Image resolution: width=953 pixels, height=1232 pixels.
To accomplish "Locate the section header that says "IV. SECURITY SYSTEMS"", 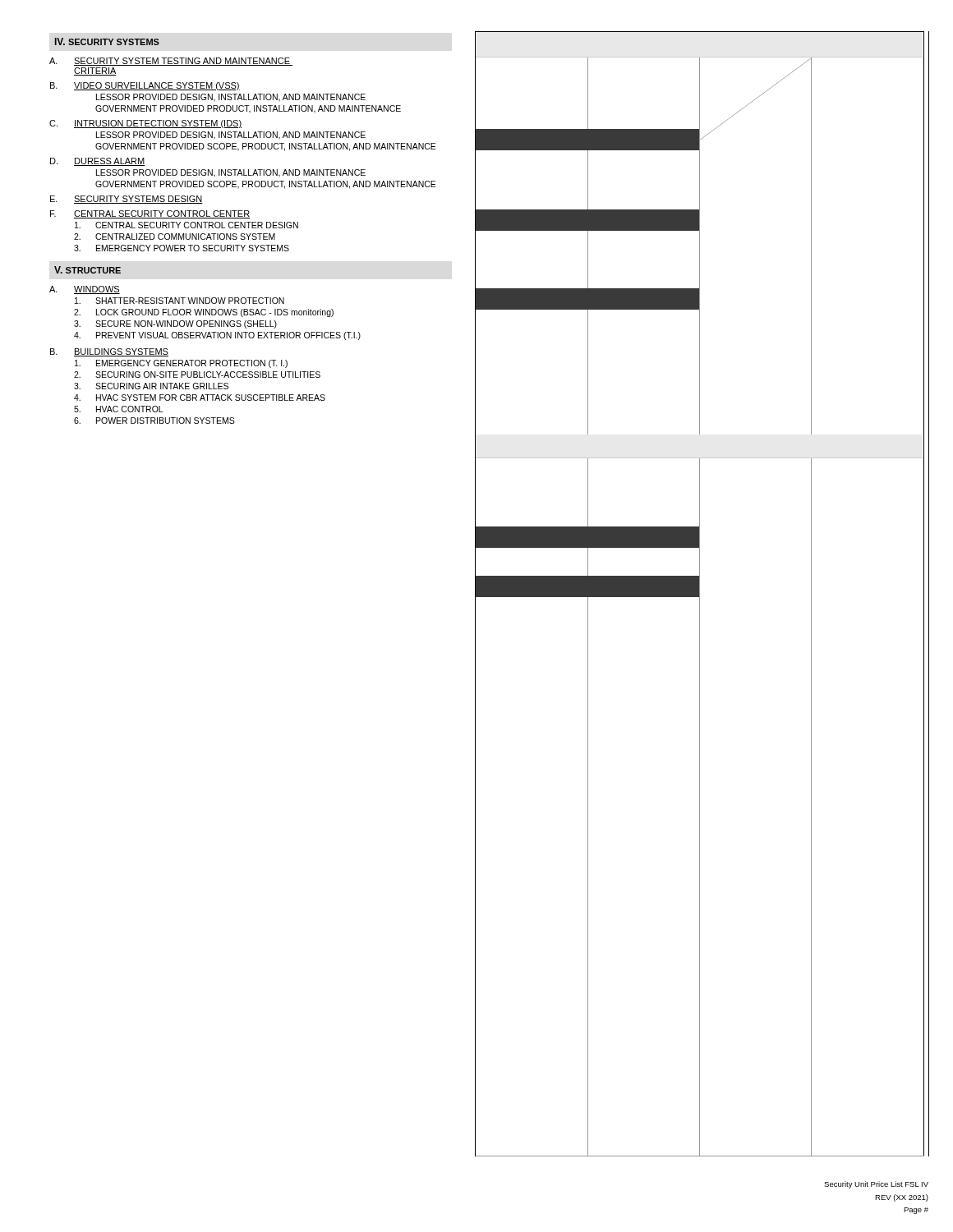I will [x=107, y=42].
